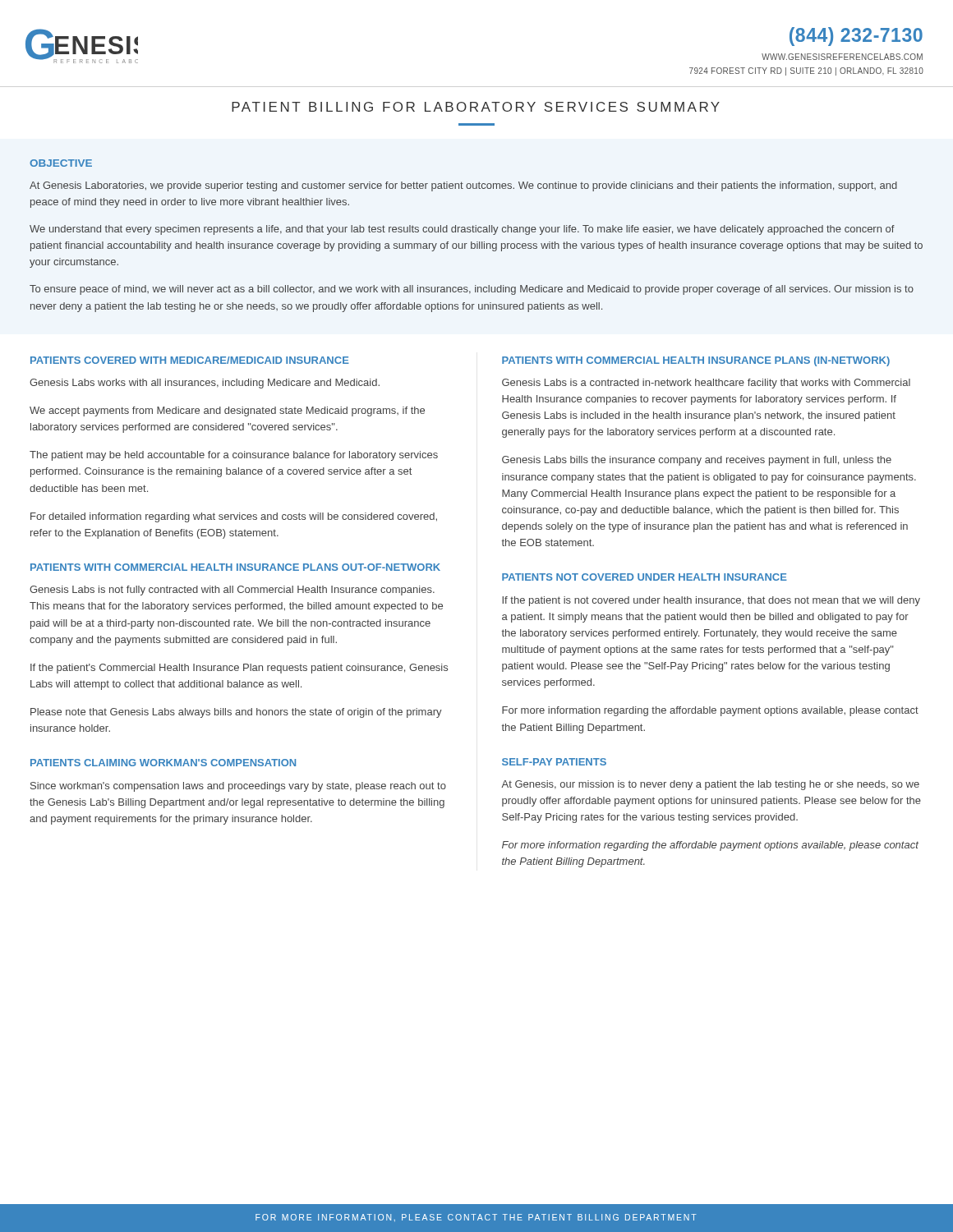953x1232 pixels.
Task: Locate the region starting "Genesis Labs works with all insurances,"
Action: [x=205, y=382]
